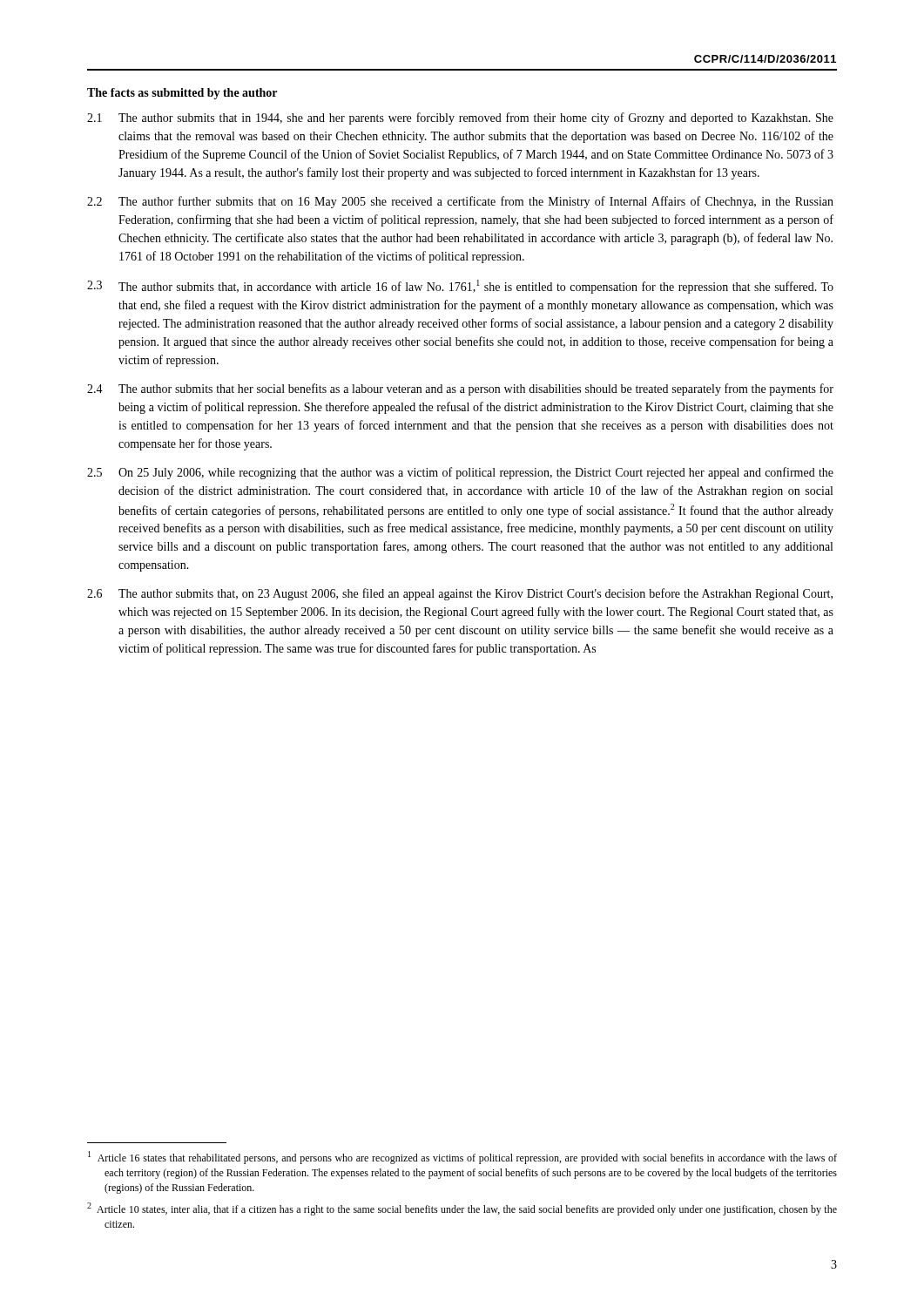Locate the text starting "6The author submits that, on 23"
The width and height of the screenshot is (924, 1307).
pos(460,621)
